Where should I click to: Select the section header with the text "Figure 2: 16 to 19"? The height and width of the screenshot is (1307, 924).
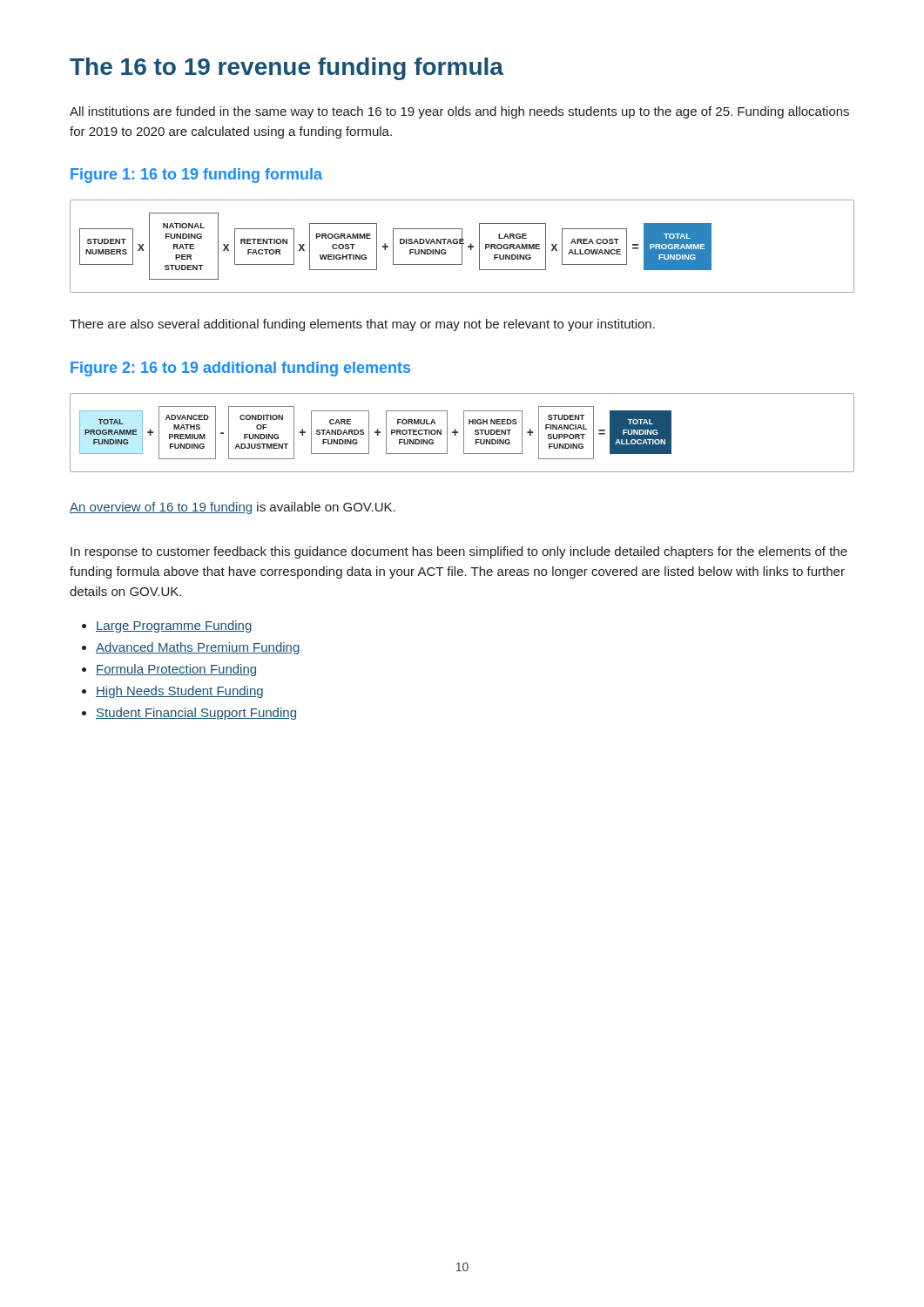(240, 367)
